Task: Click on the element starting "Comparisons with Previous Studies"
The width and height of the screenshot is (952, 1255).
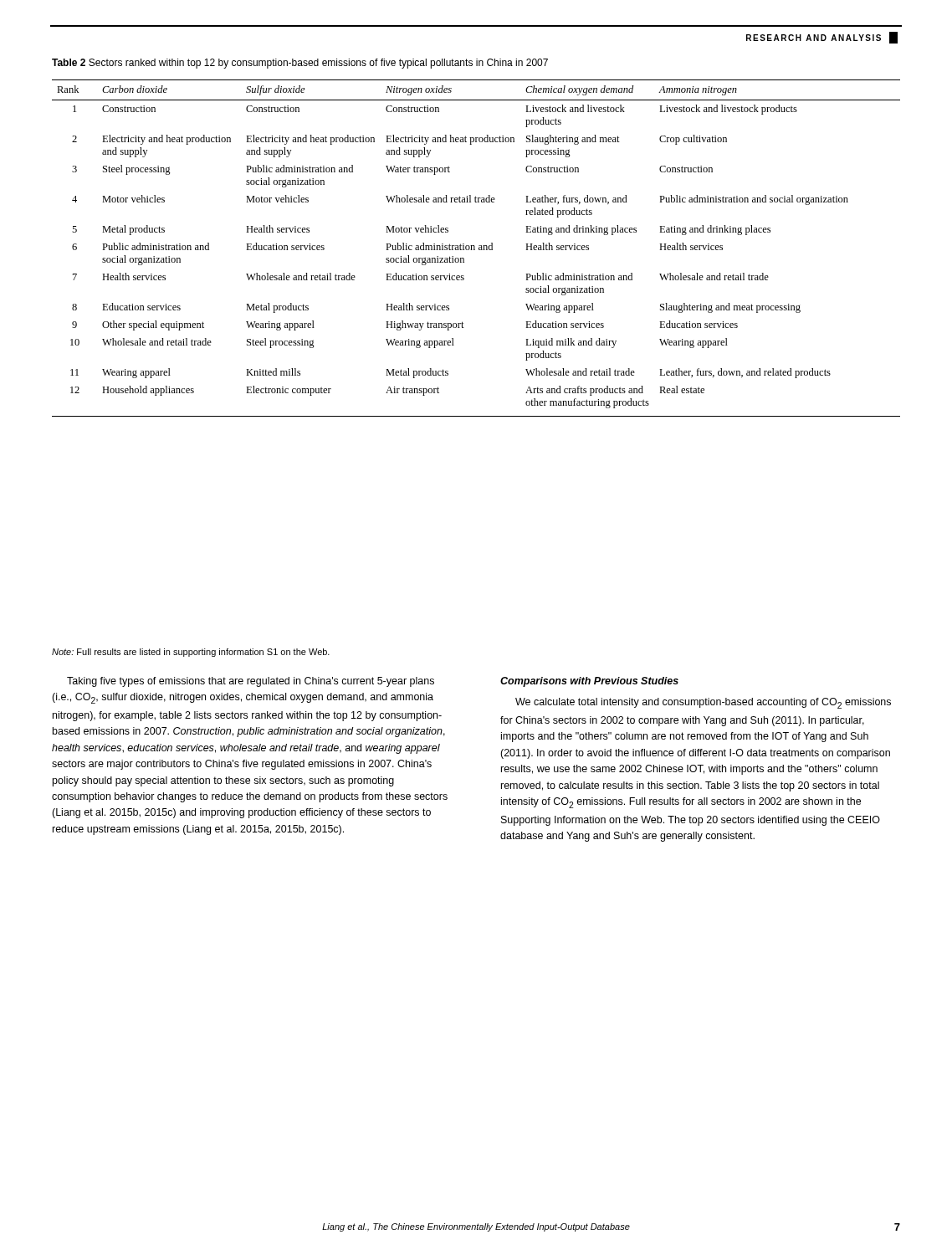Action: 589,681
